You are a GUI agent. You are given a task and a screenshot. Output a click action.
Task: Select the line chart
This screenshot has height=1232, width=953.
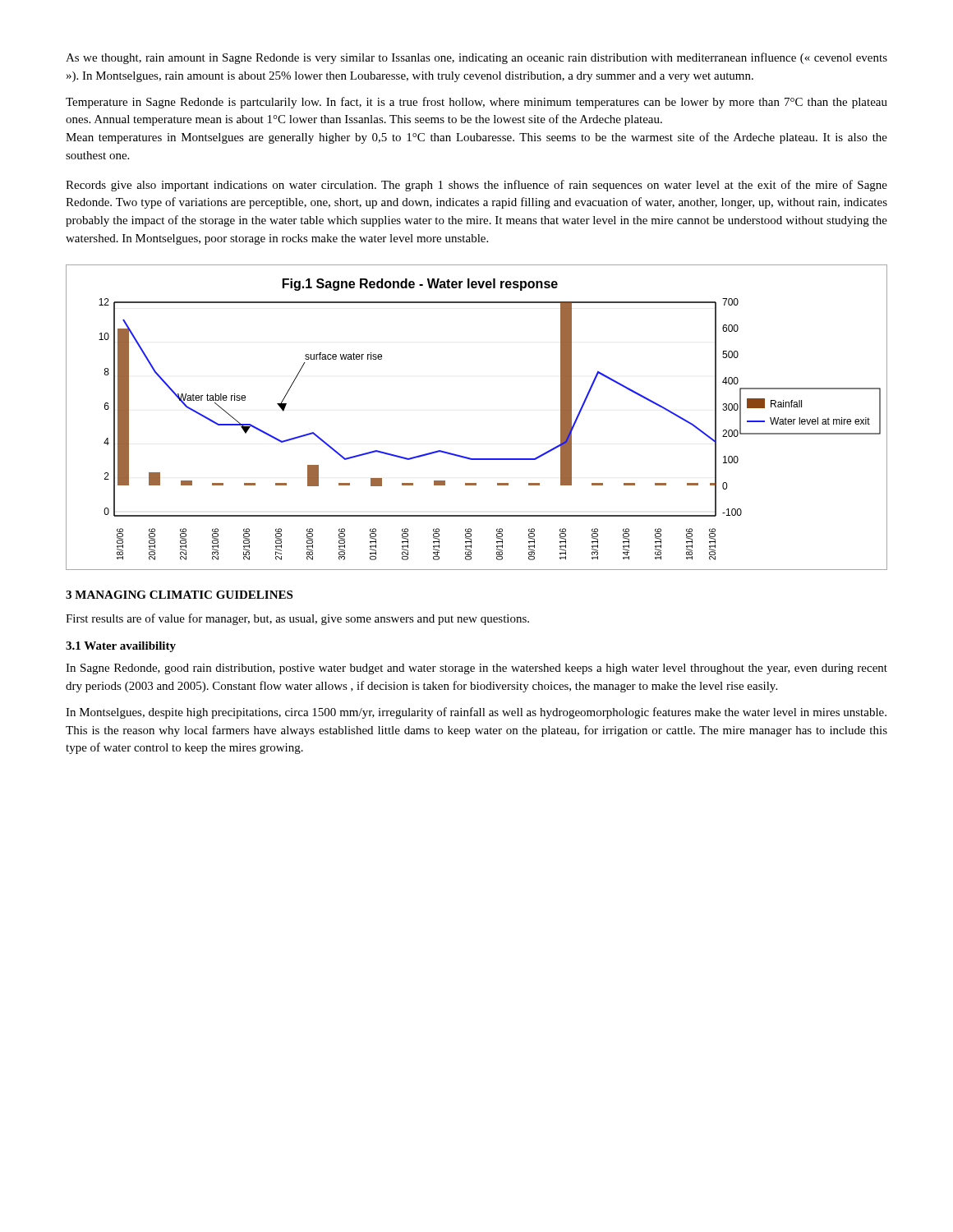click(476, 417)
